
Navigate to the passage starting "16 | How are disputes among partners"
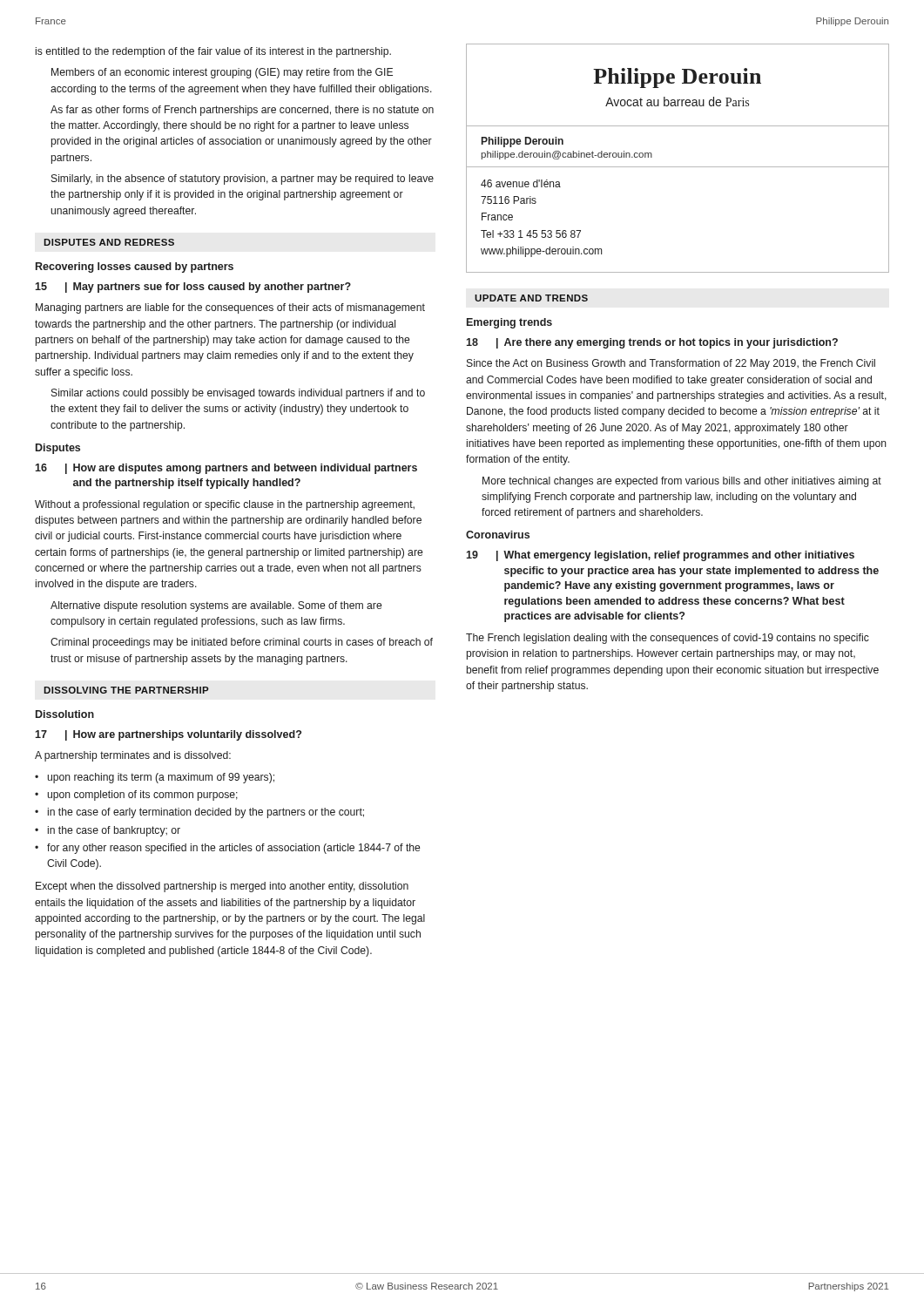pyautogui.click(x=235, y=476)
